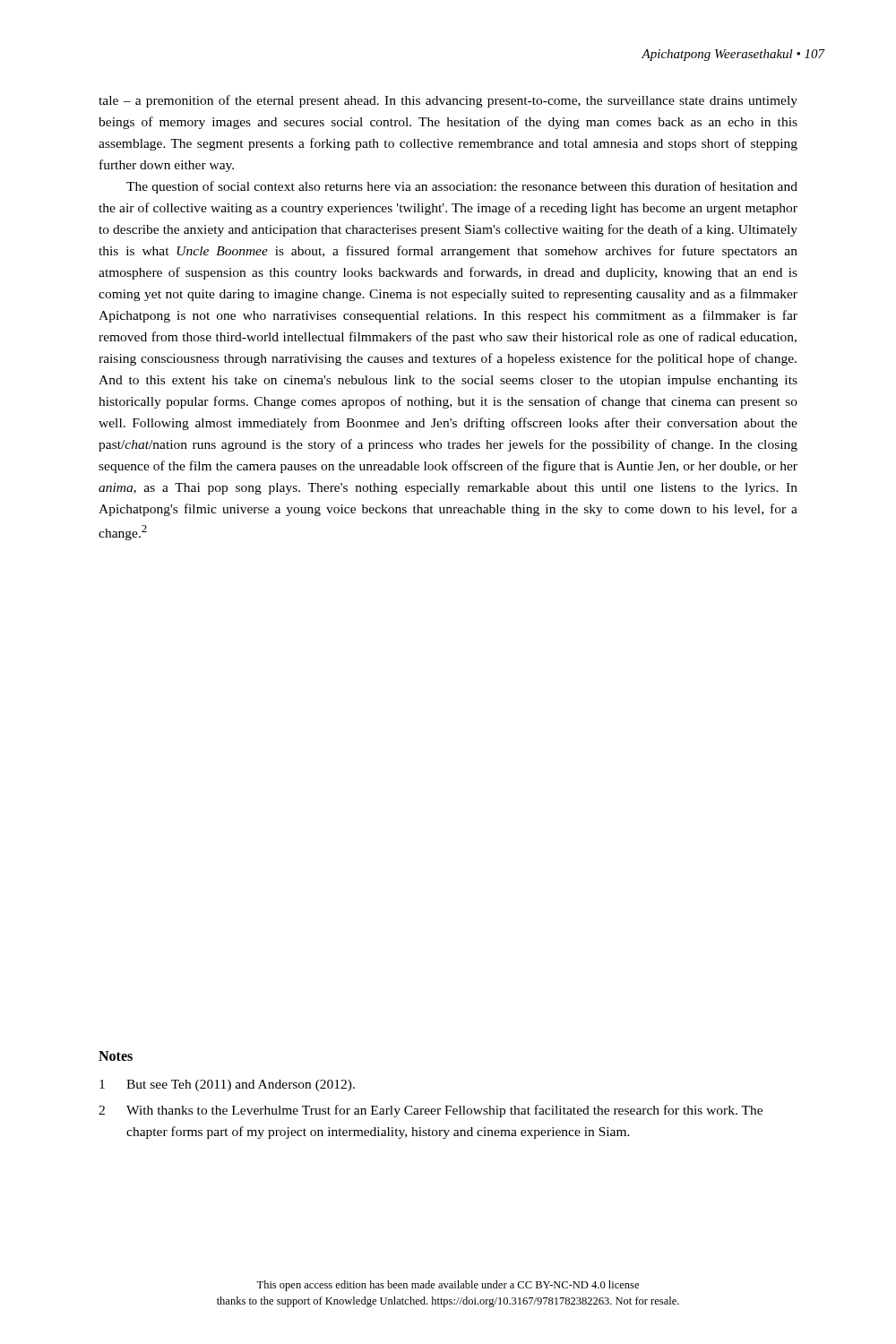Click on the list item with the text "2 With thanks"
Image resolution: width=896 pixels, height=1344 pixels.
coord(448,1120)
